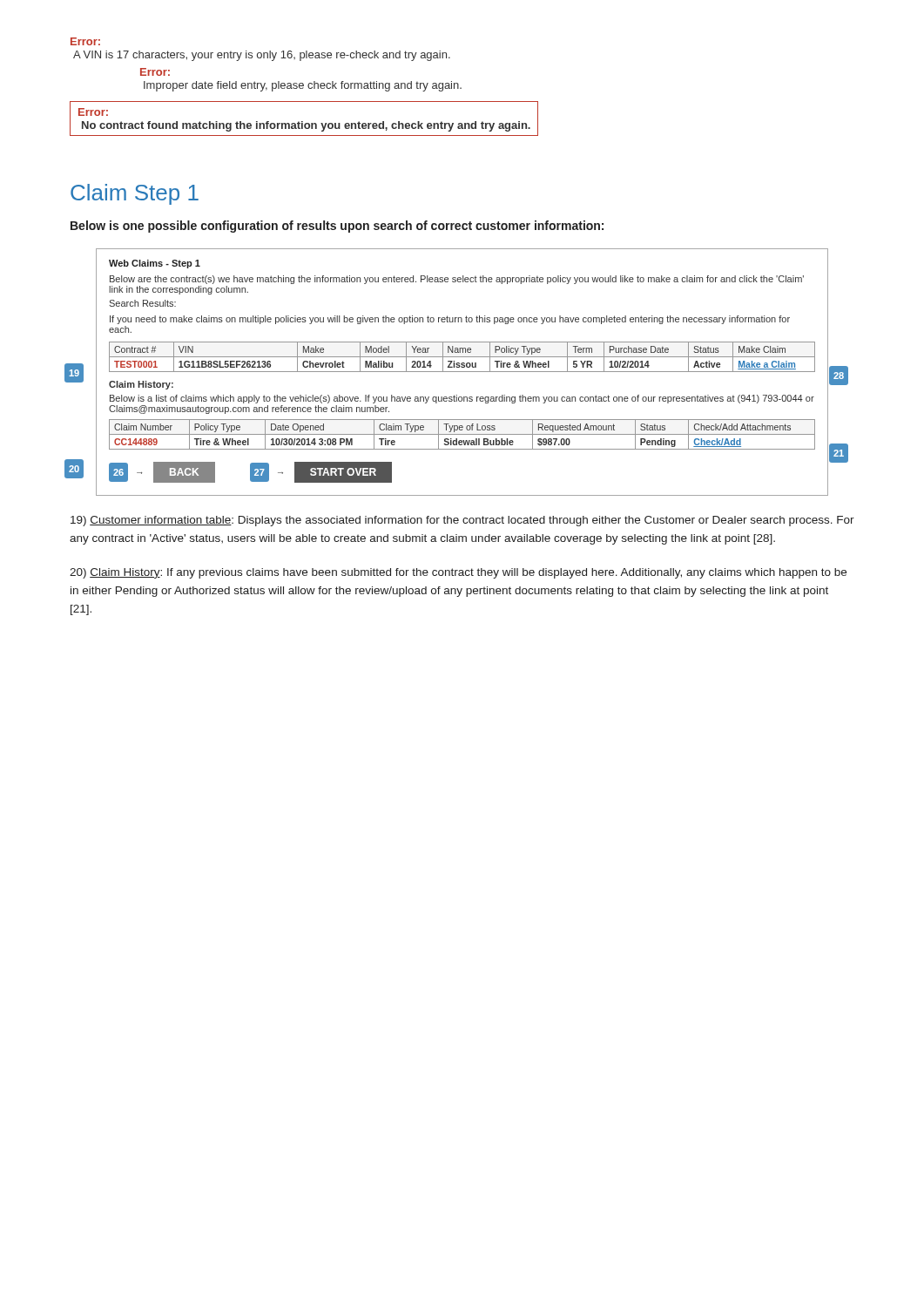Find the block on this page that starts "Error: No contract found matching the"
This screenshot has height=1307, width=924.
(x=304, y=118)
